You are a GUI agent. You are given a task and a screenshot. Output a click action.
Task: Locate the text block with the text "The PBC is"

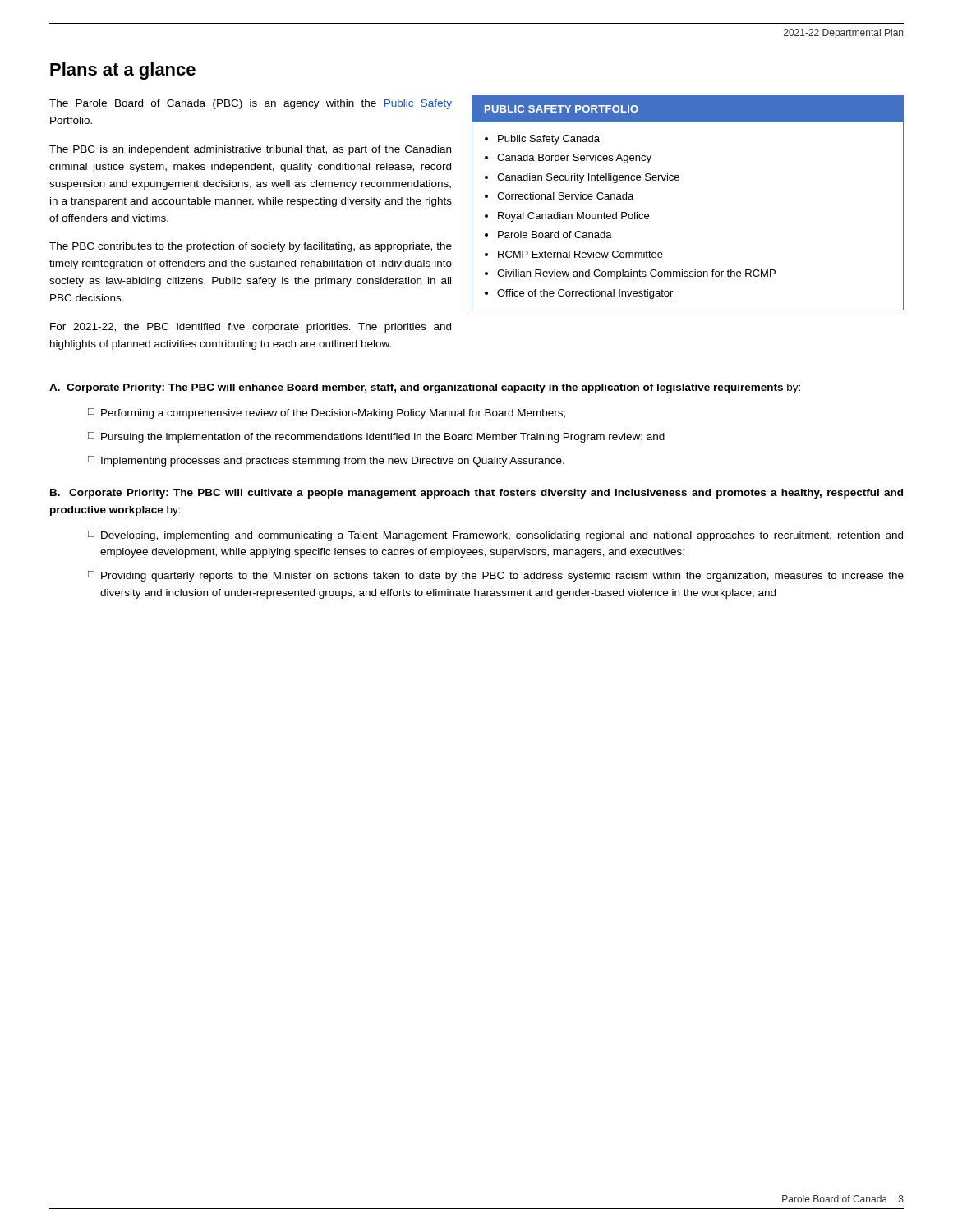point(251,183)
